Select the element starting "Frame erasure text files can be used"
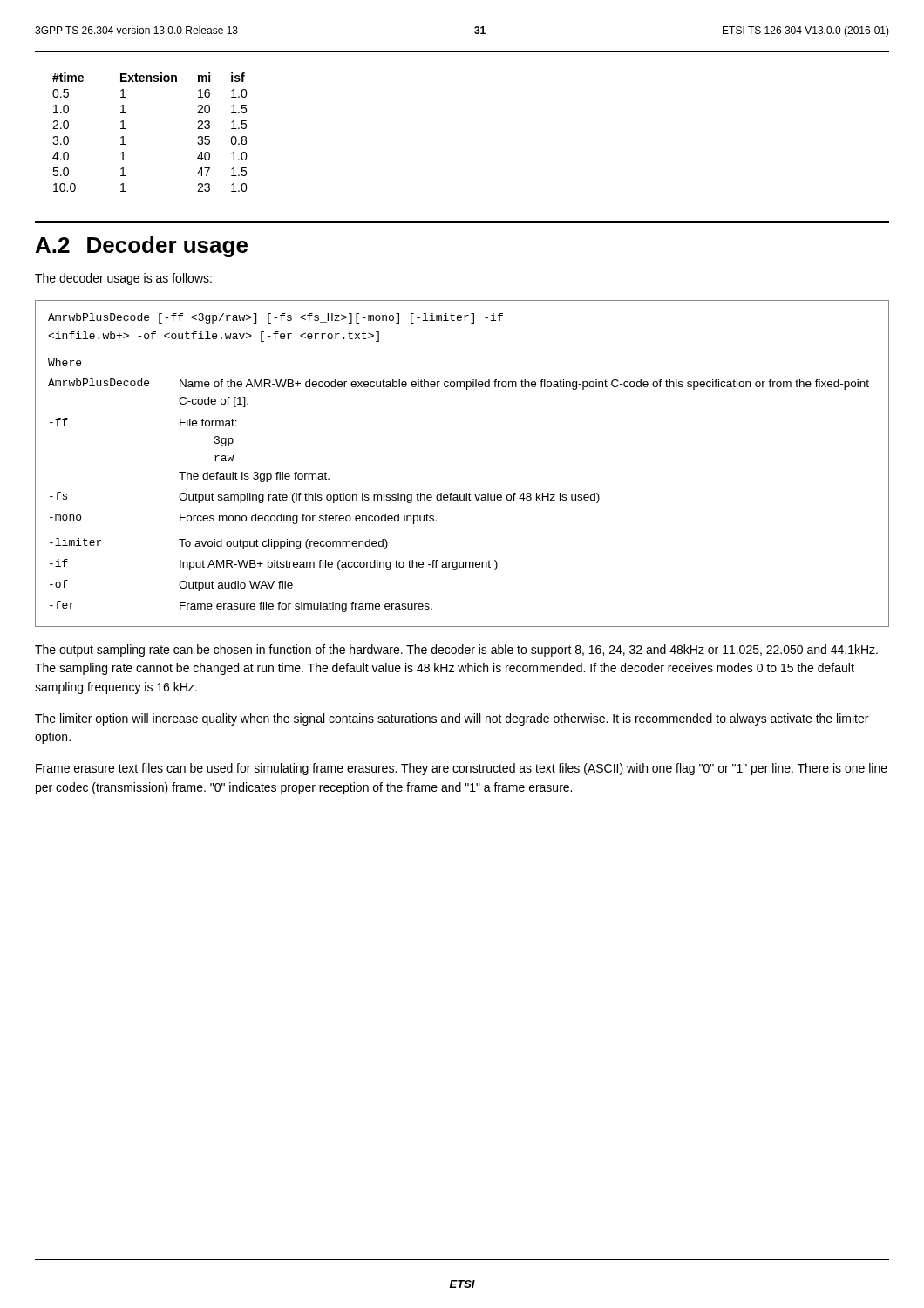The height and width of the screenshot is (1308, 924). click(461, 778)
